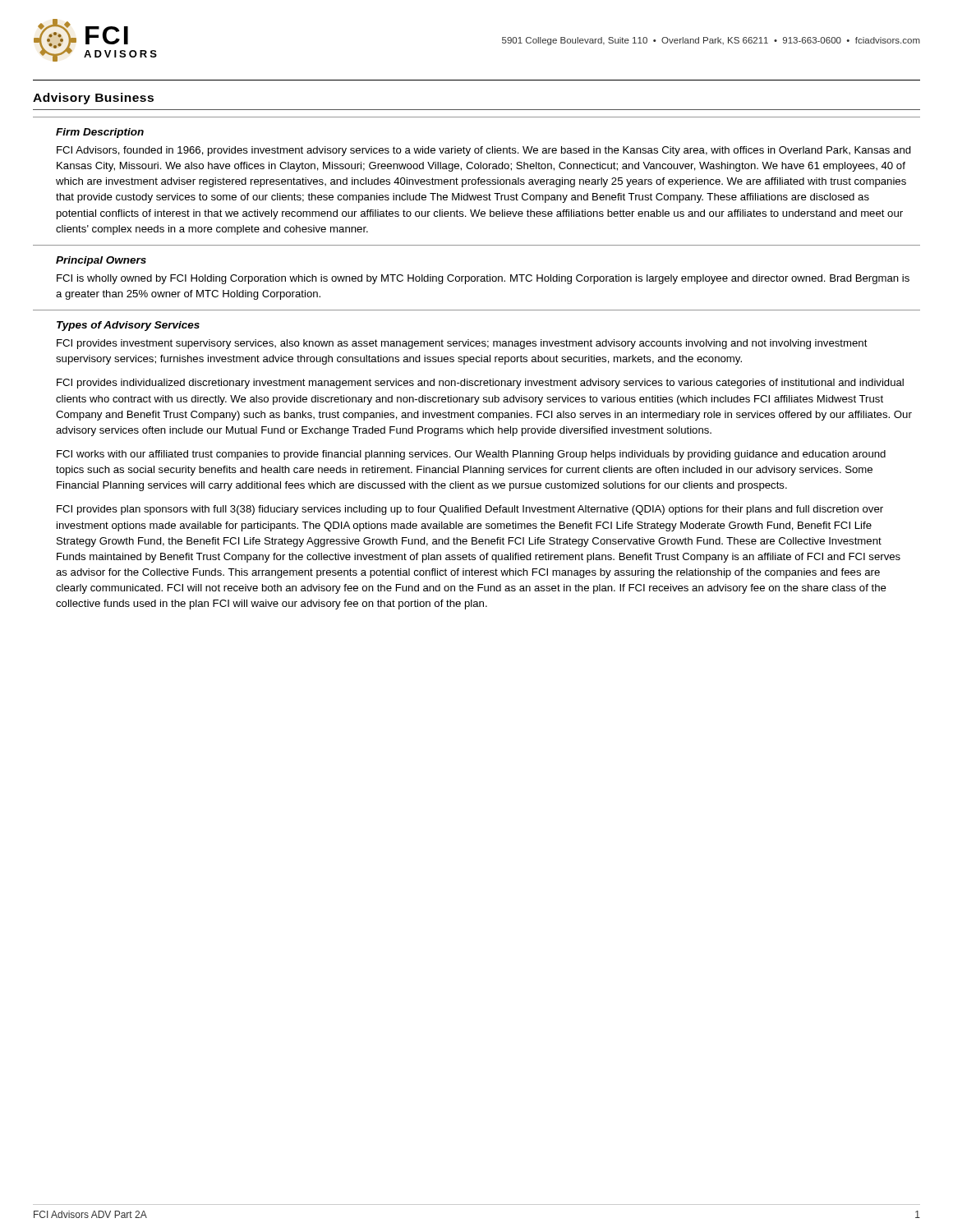Locate the text "Advisory Business"
This screenshot has width=953, height=1232.
tap(94, 97)
